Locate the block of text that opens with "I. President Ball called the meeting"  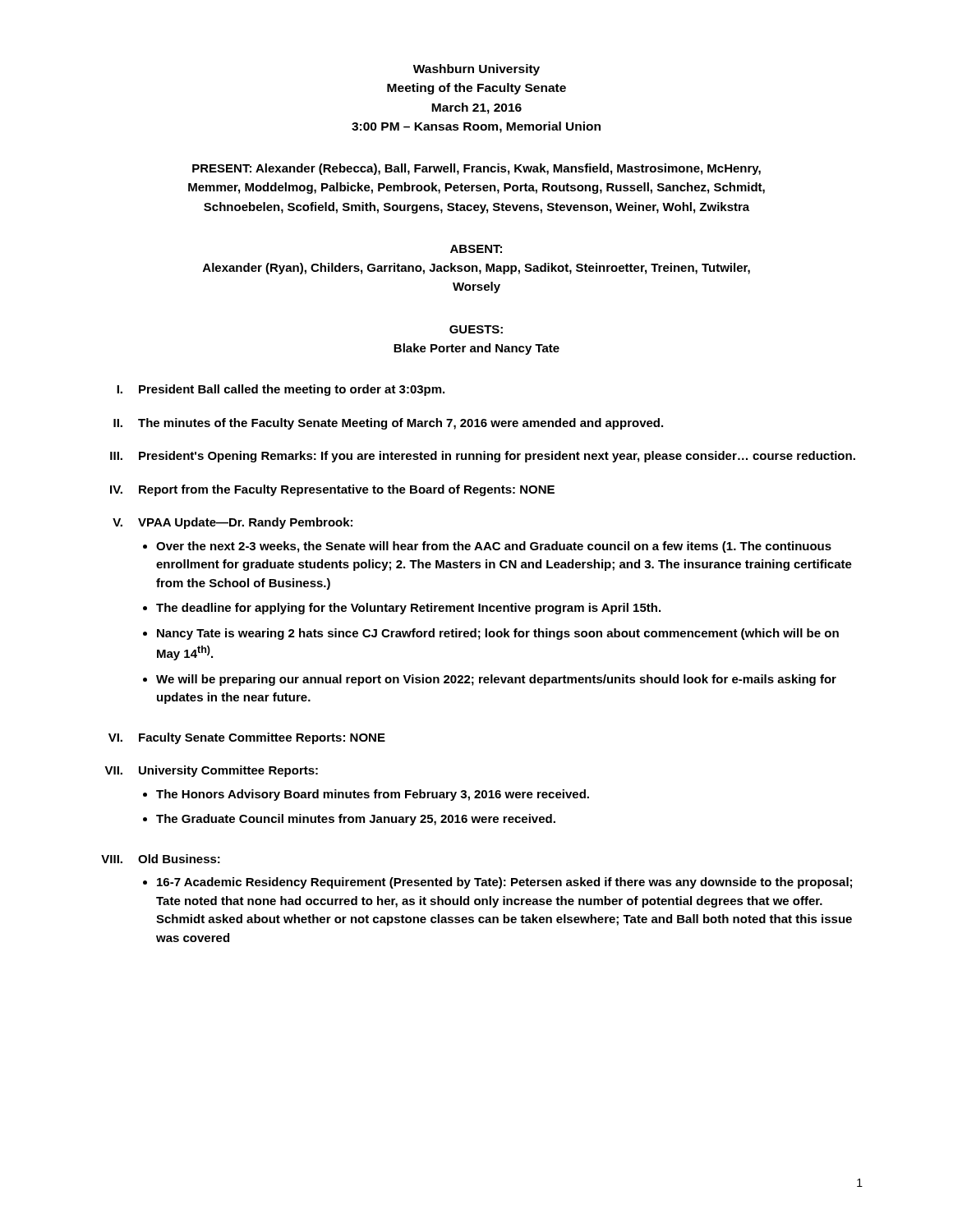pos(281,390)
